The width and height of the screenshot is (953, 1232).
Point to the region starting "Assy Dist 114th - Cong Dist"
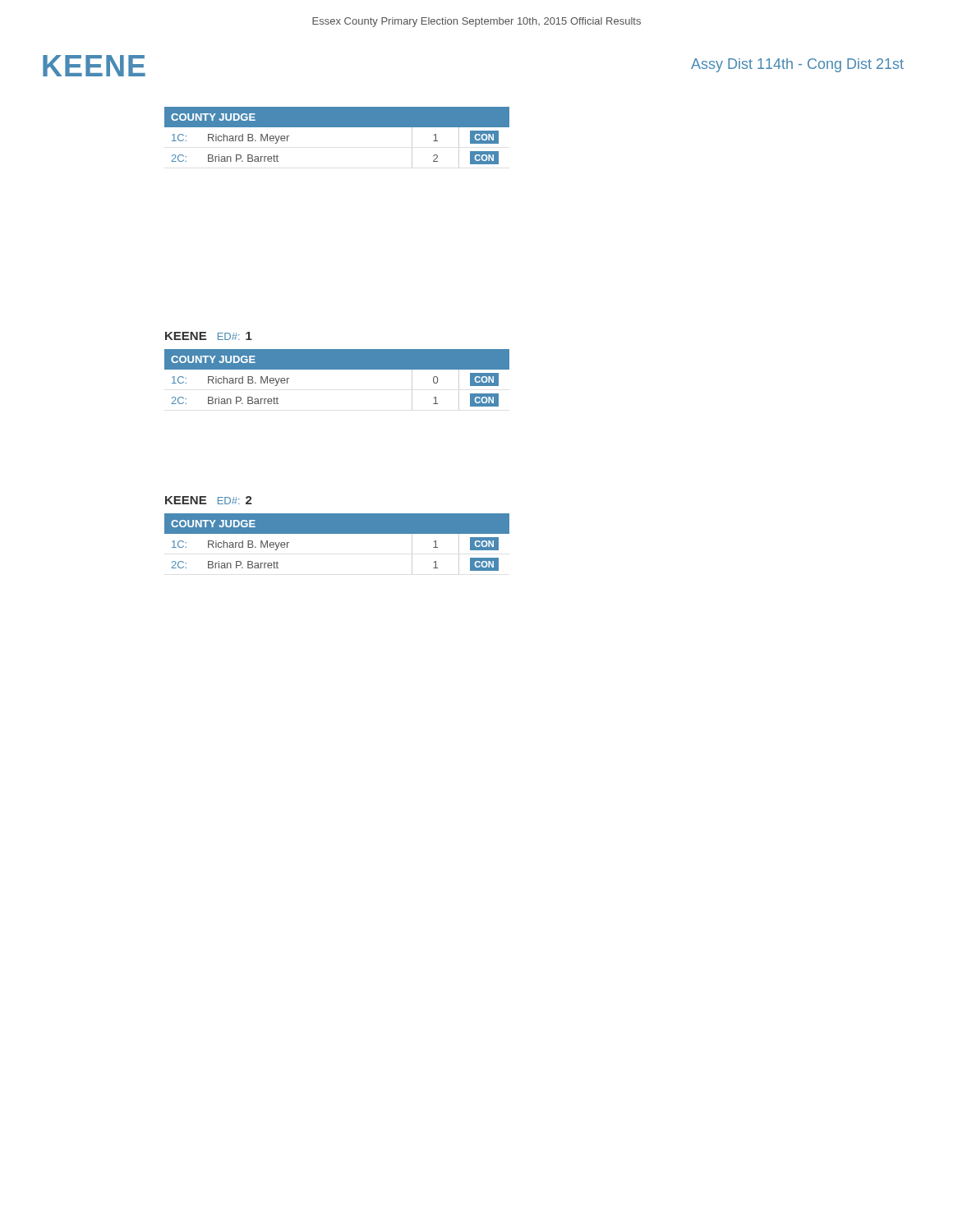(x=797, y=64)
